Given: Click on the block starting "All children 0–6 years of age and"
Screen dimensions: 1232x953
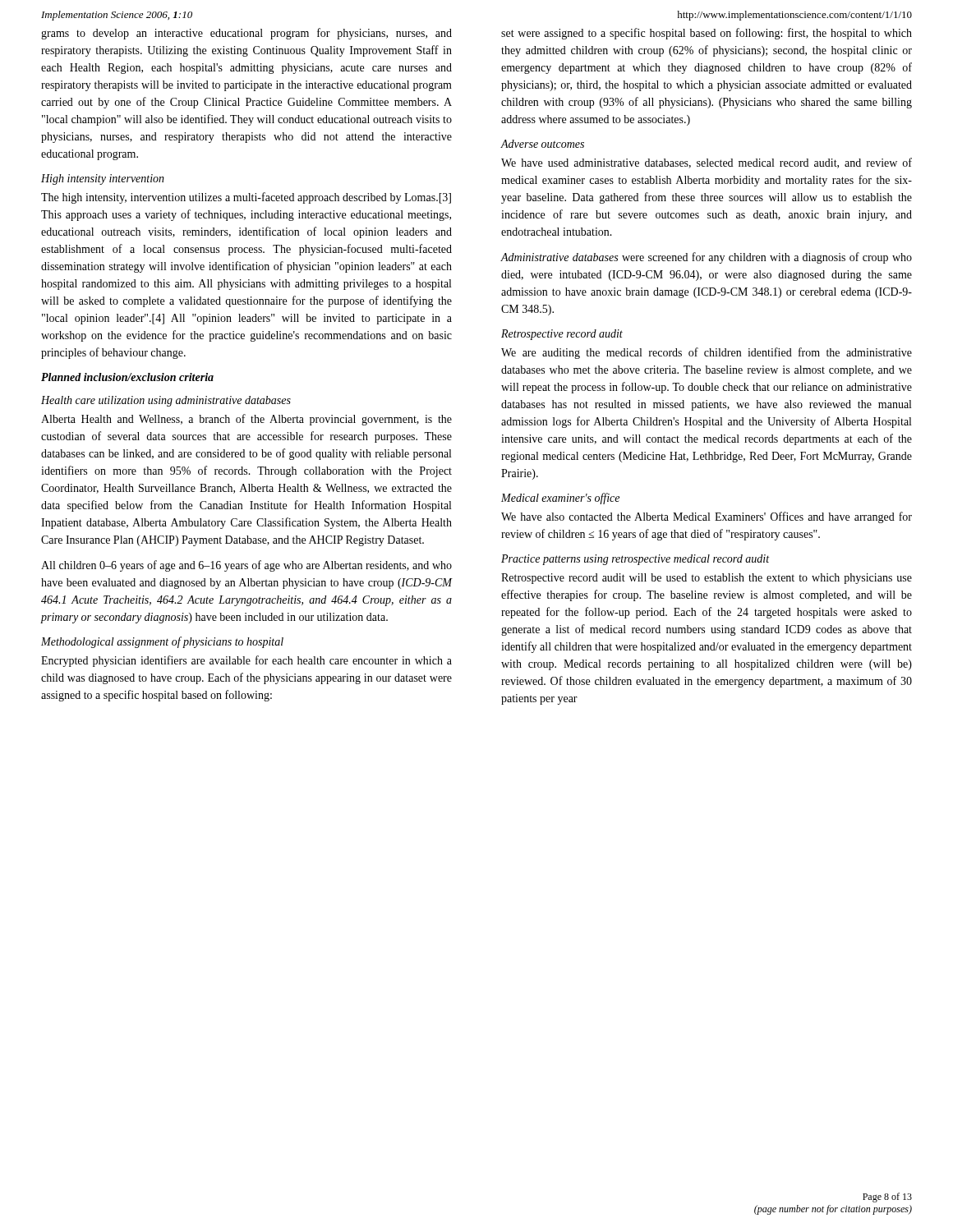Looking at the screenshot, I should pyautogui.click(x=246, y=591).
